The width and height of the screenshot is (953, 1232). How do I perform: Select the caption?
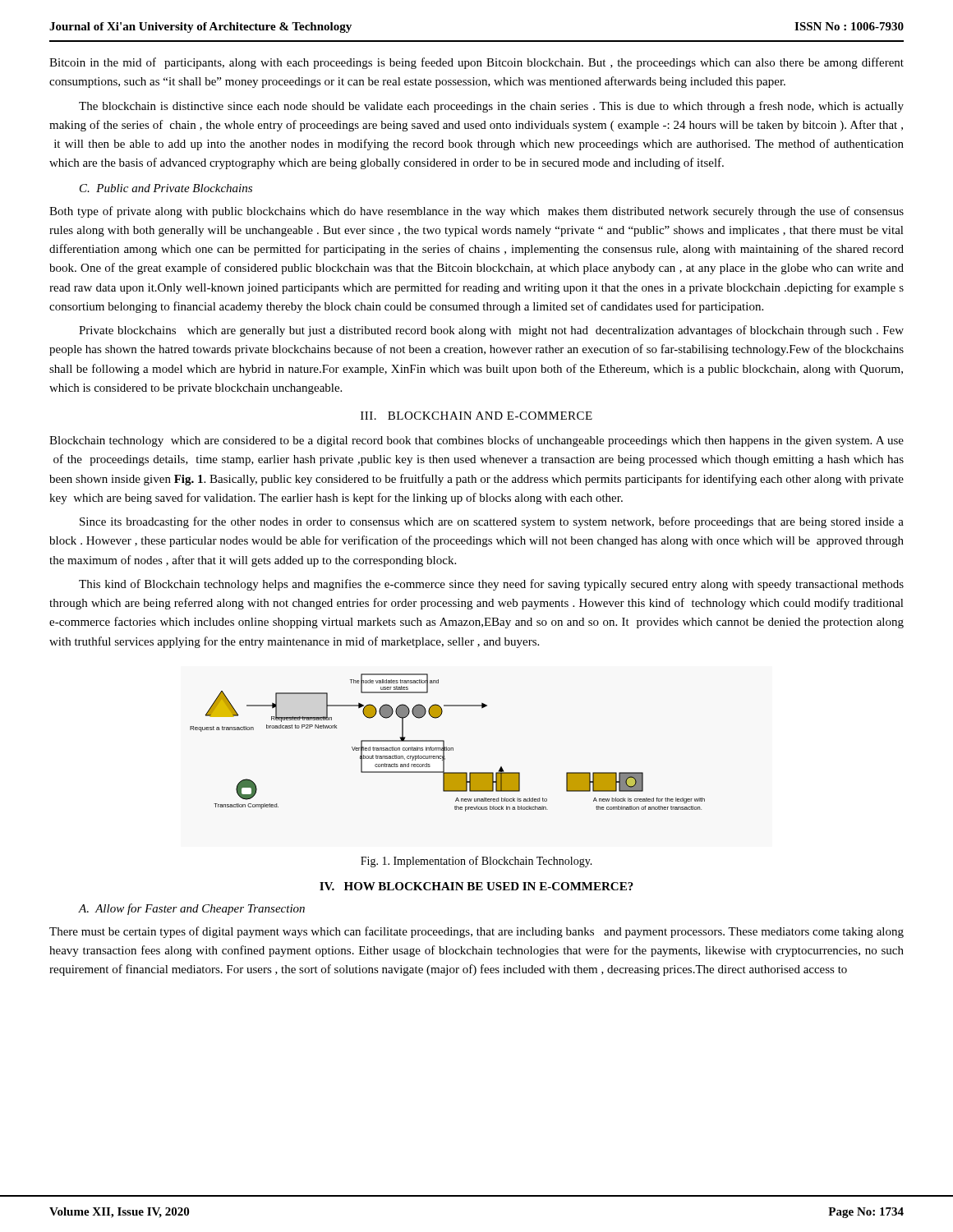476,861
